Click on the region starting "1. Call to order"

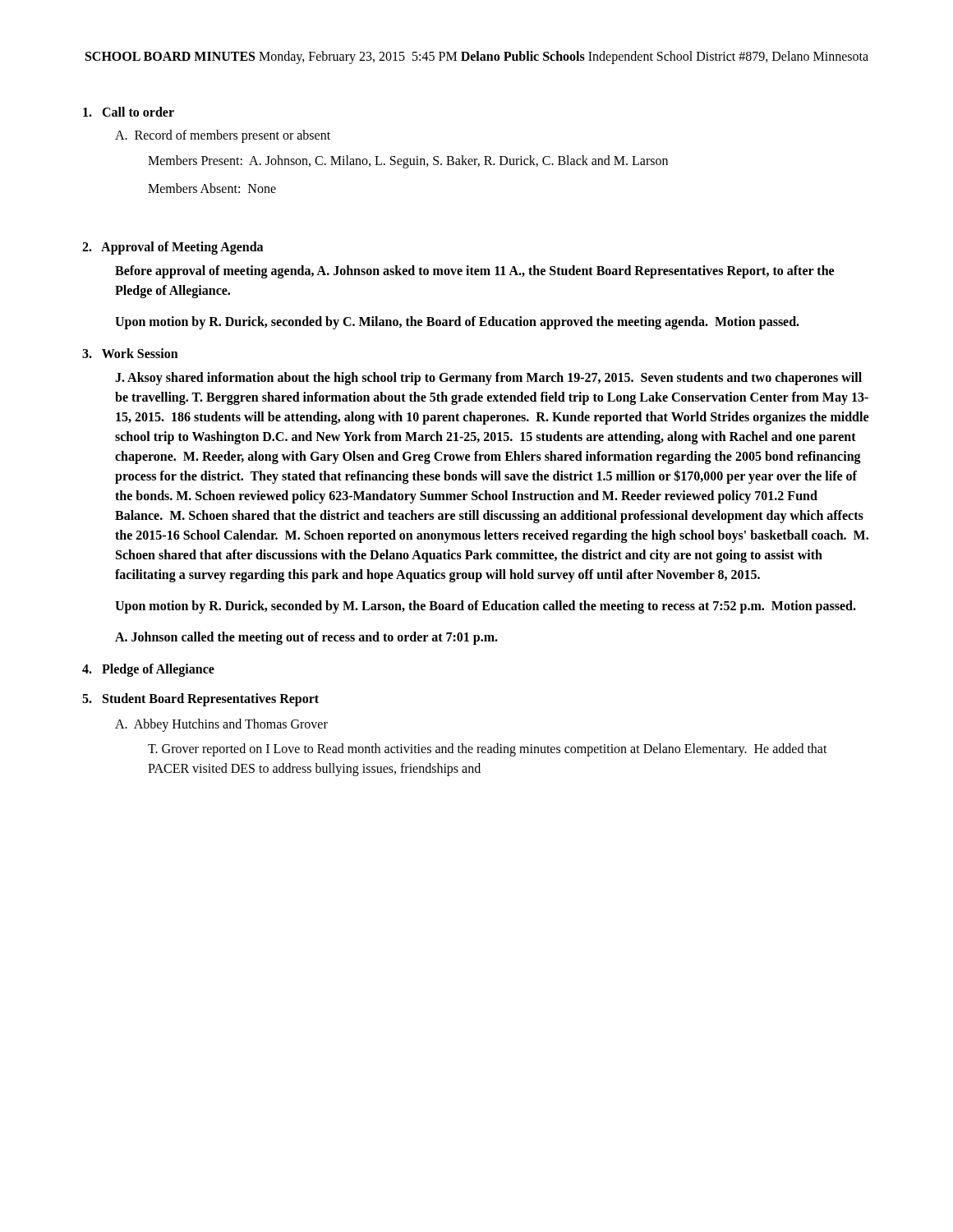[128, 112]
